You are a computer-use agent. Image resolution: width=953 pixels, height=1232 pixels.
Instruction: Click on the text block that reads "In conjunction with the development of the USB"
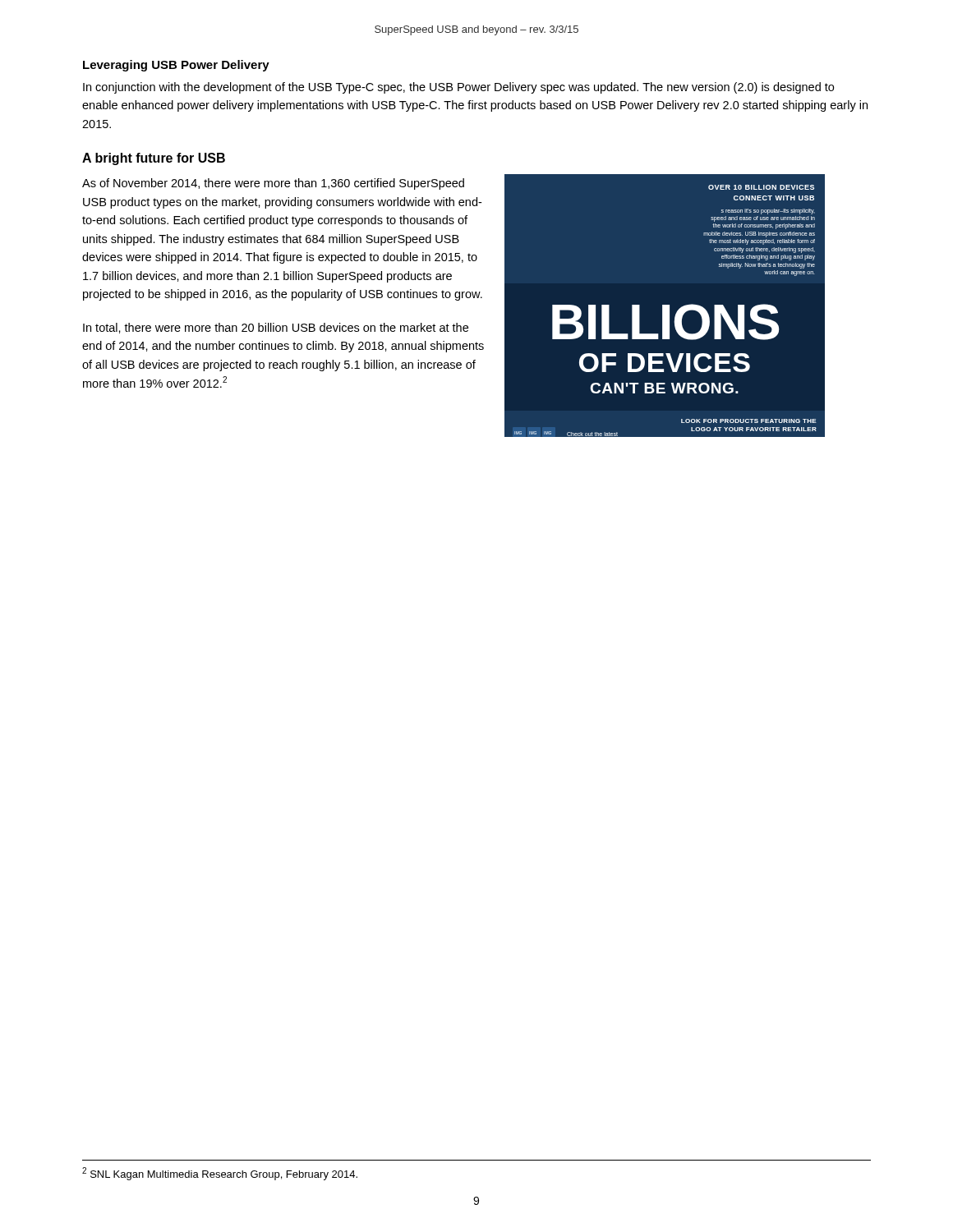(475, 106)
